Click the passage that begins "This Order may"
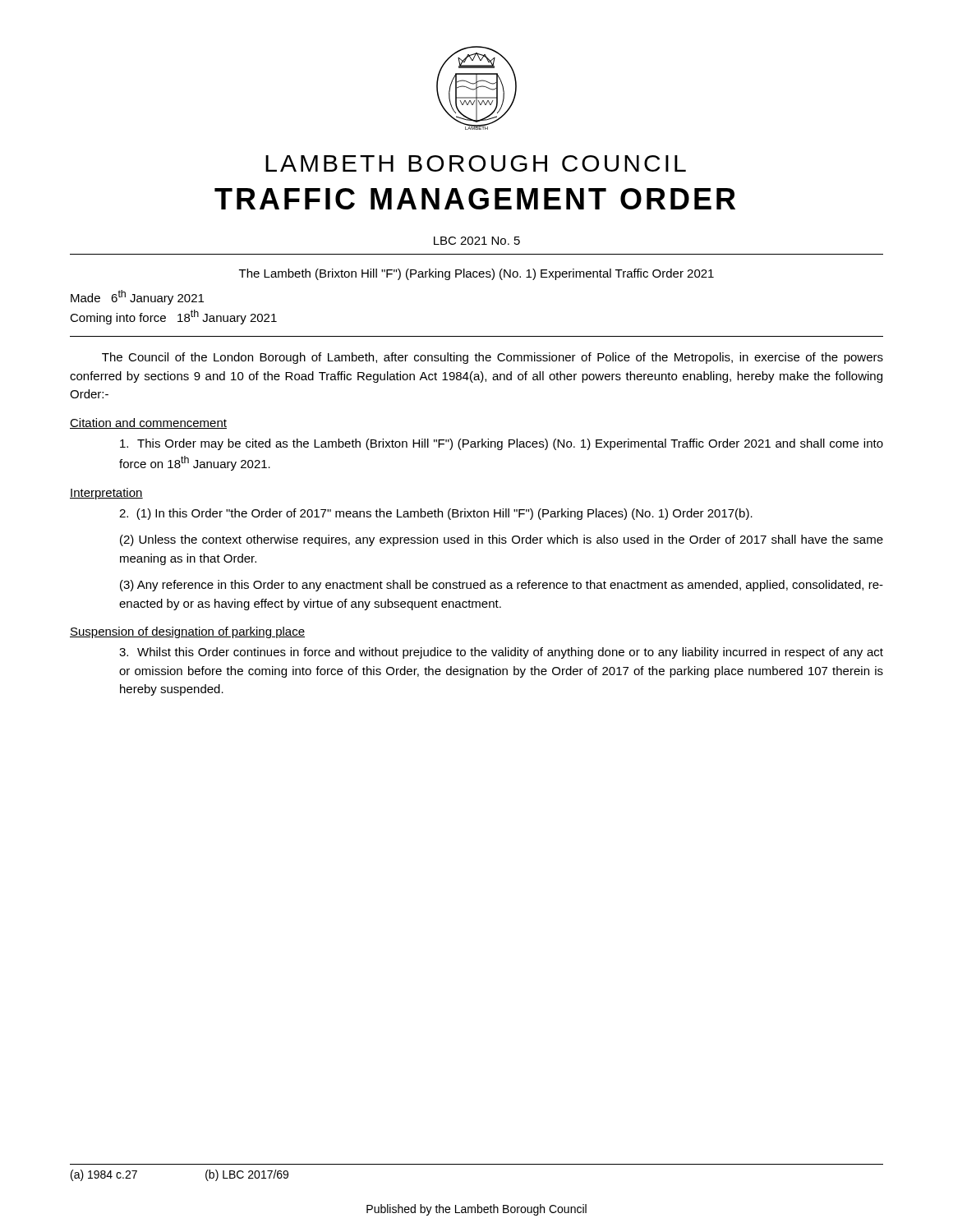Image resolution: width=953 pixels, height=1232 pixels. point(501,453)
